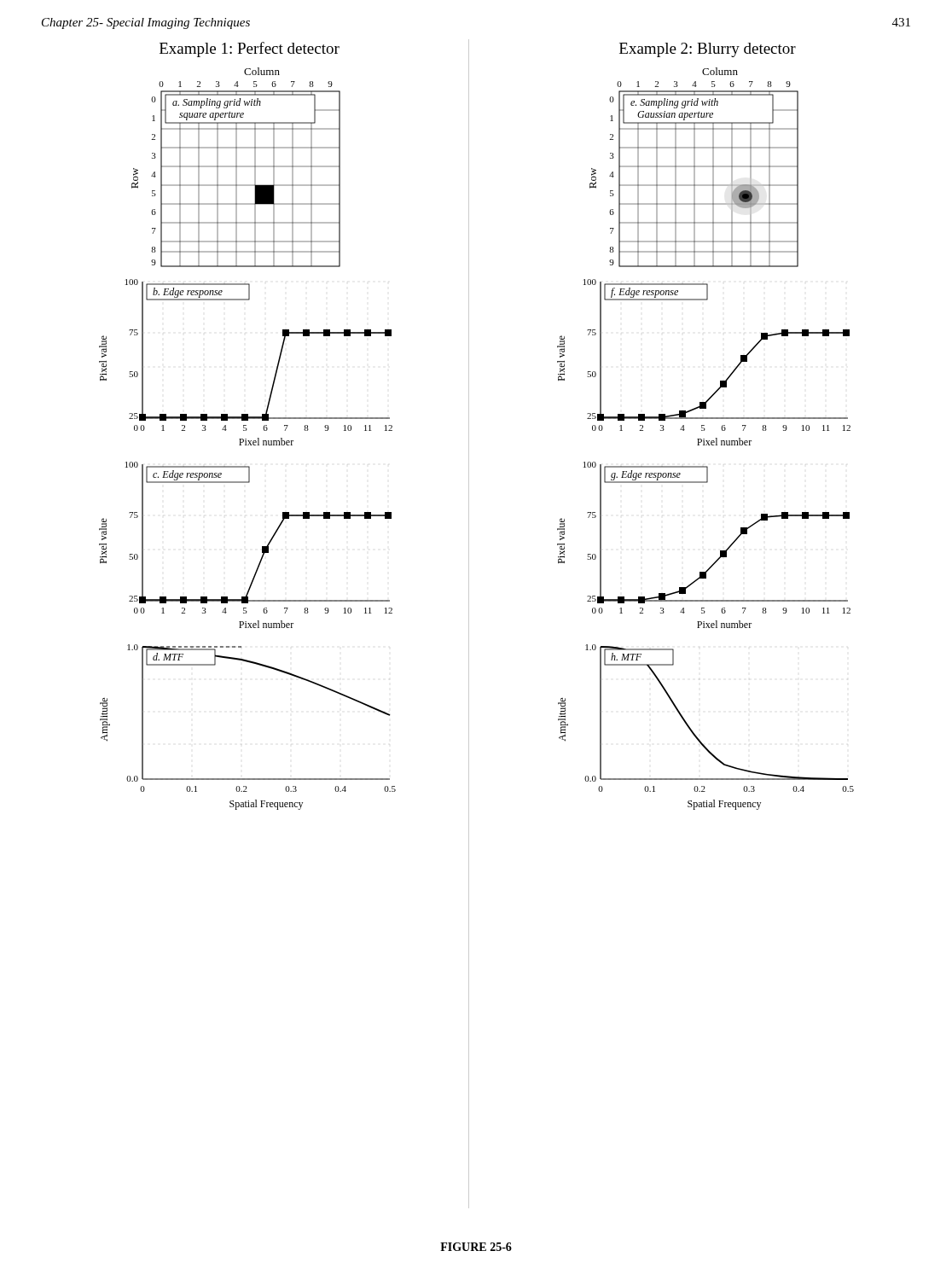The image size is (952, 1280).
Task: Locate the text starting "Example 2: Blurry detector"
Action: pos(707,48)
